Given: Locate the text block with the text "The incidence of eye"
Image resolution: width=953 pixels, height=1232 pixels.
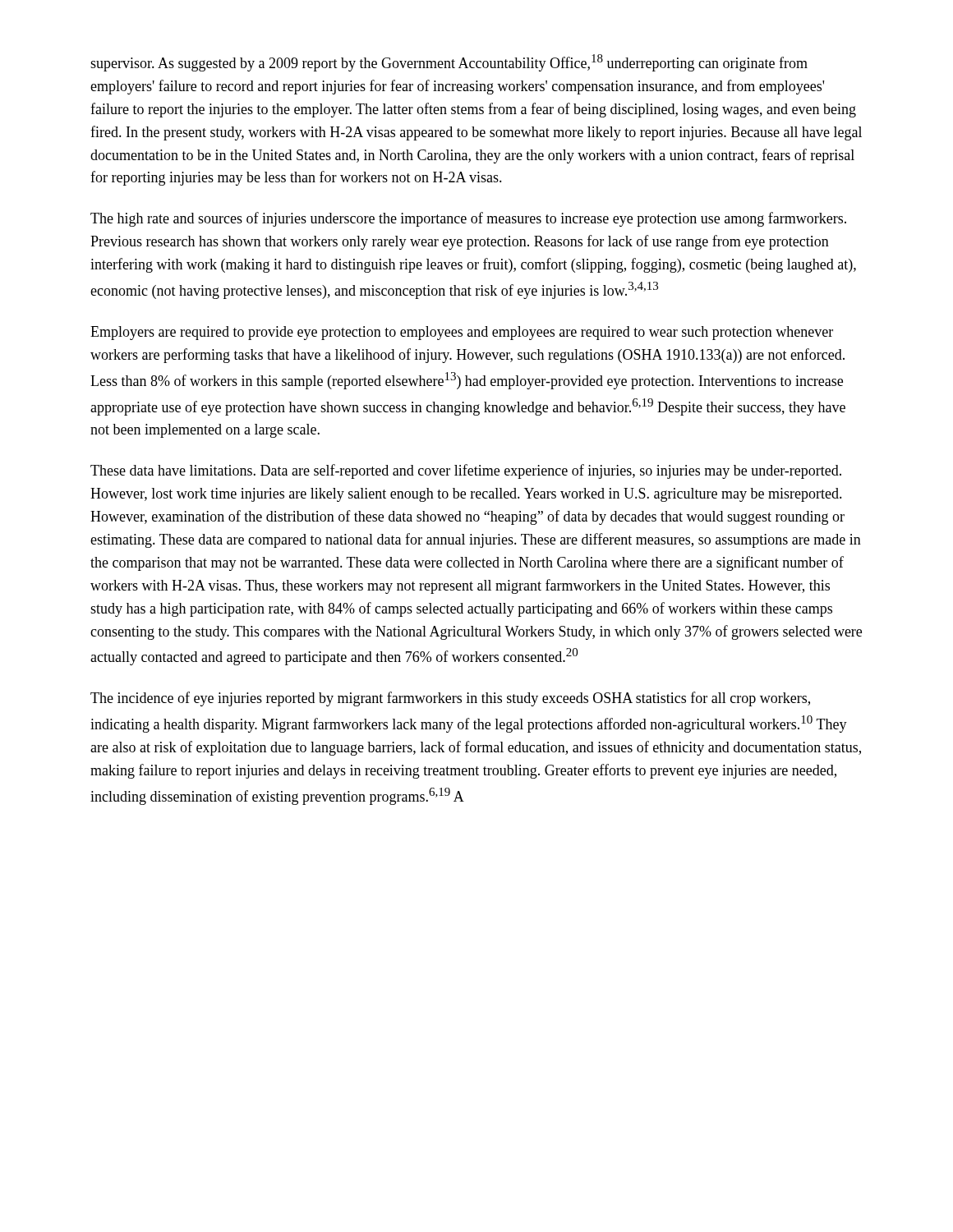Looking at the screenshot, I should click(x=476, y=748).
